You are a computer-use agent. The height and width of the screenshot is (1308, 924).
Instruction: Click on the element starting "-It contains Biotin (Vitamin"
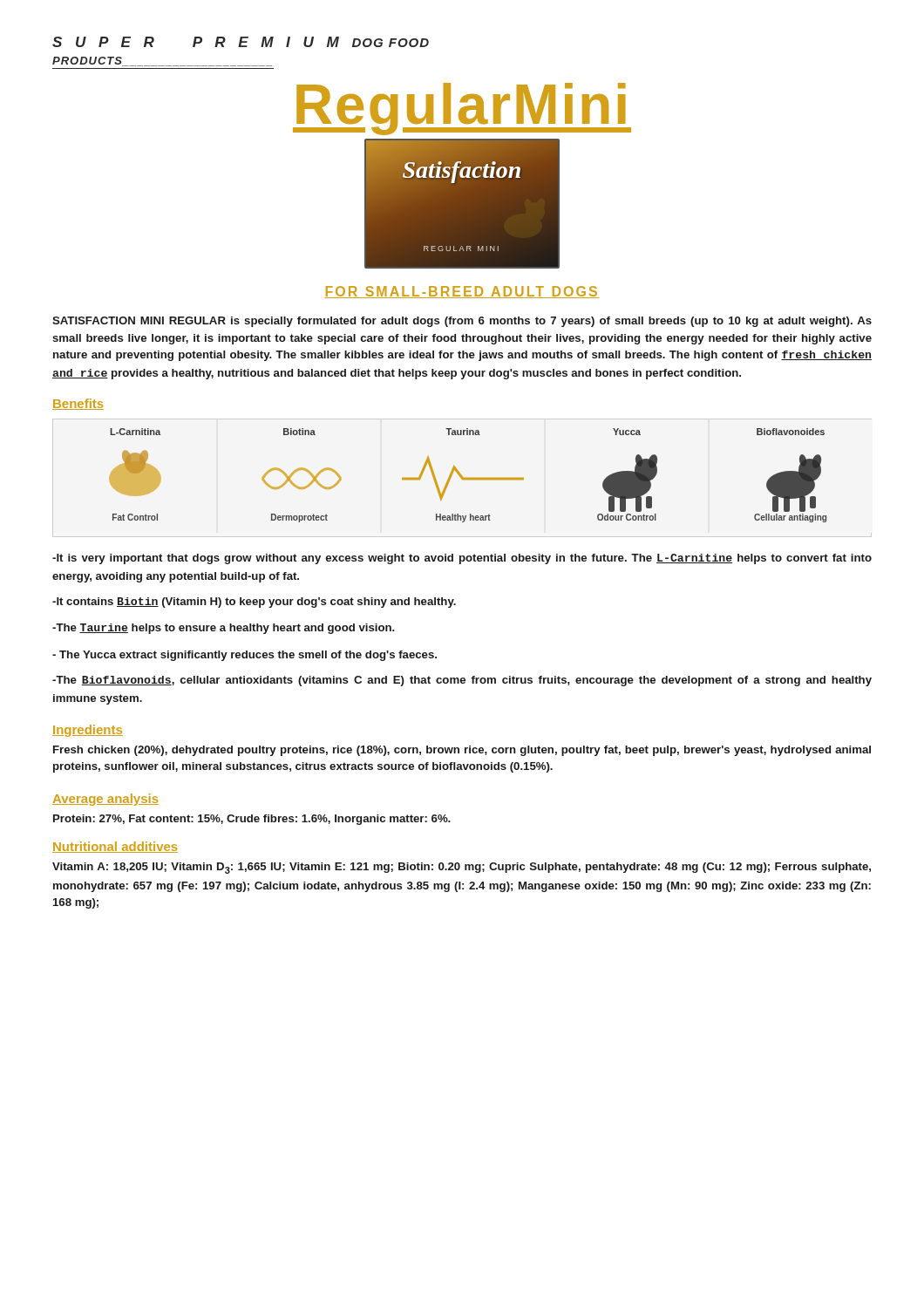pos(254,602)
